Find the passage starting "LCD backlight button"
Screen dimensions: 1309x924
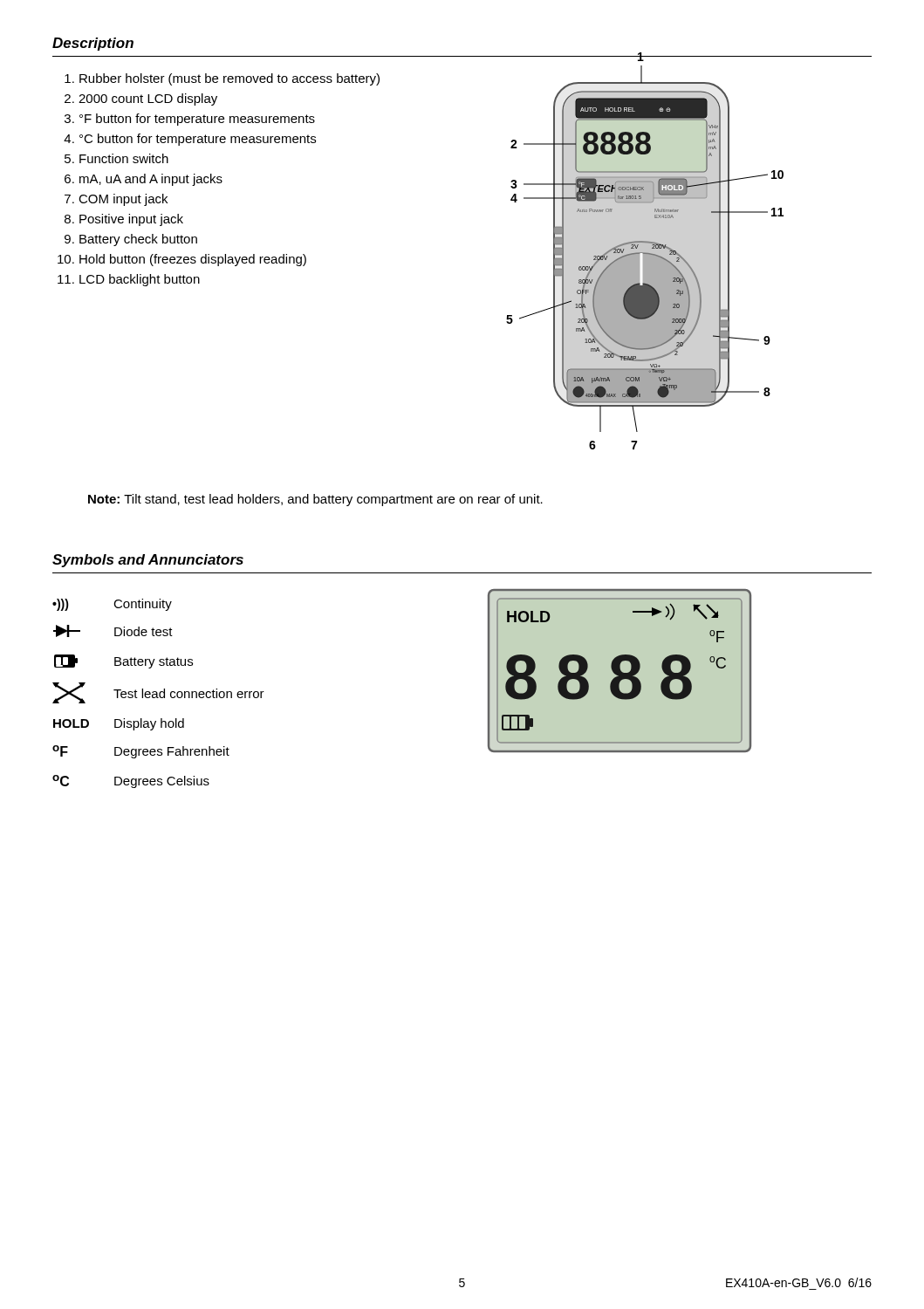139,279
